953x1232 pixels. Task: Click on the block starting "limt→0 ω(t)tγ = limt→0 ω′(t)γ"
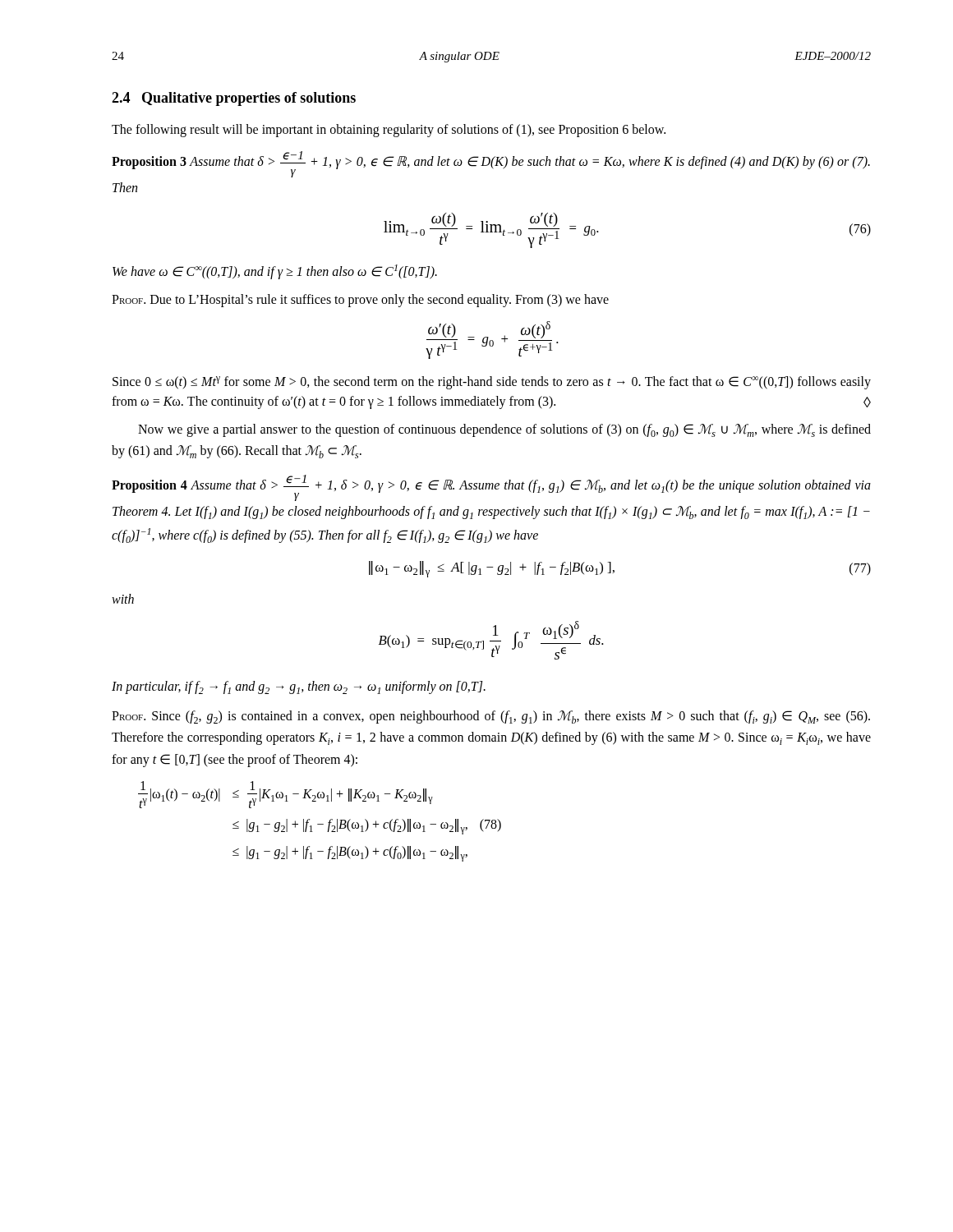pyautogui.click(x=443, y=229)
